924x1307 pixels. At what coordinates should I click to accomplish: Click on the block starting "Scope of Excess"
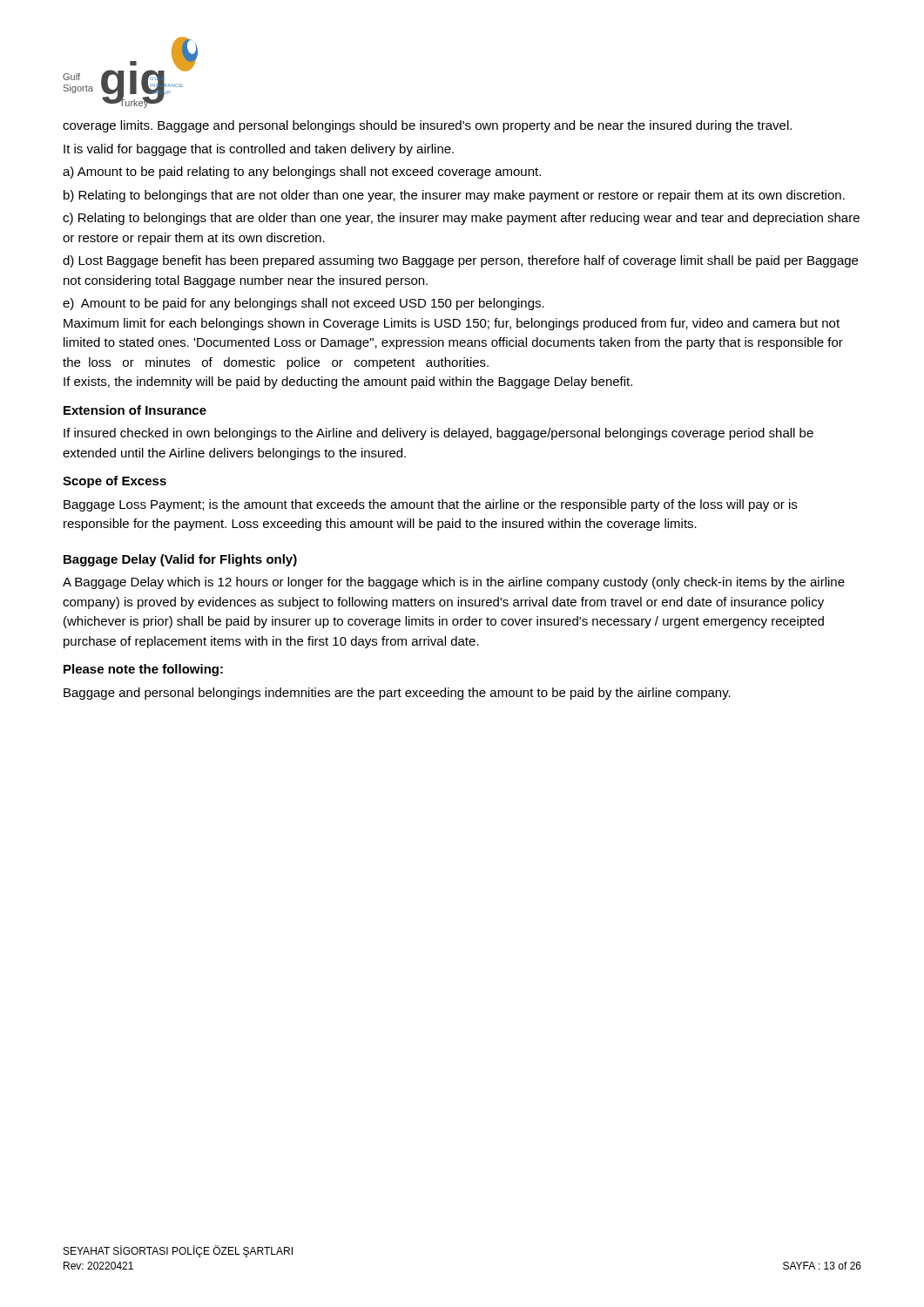(115, 481)
